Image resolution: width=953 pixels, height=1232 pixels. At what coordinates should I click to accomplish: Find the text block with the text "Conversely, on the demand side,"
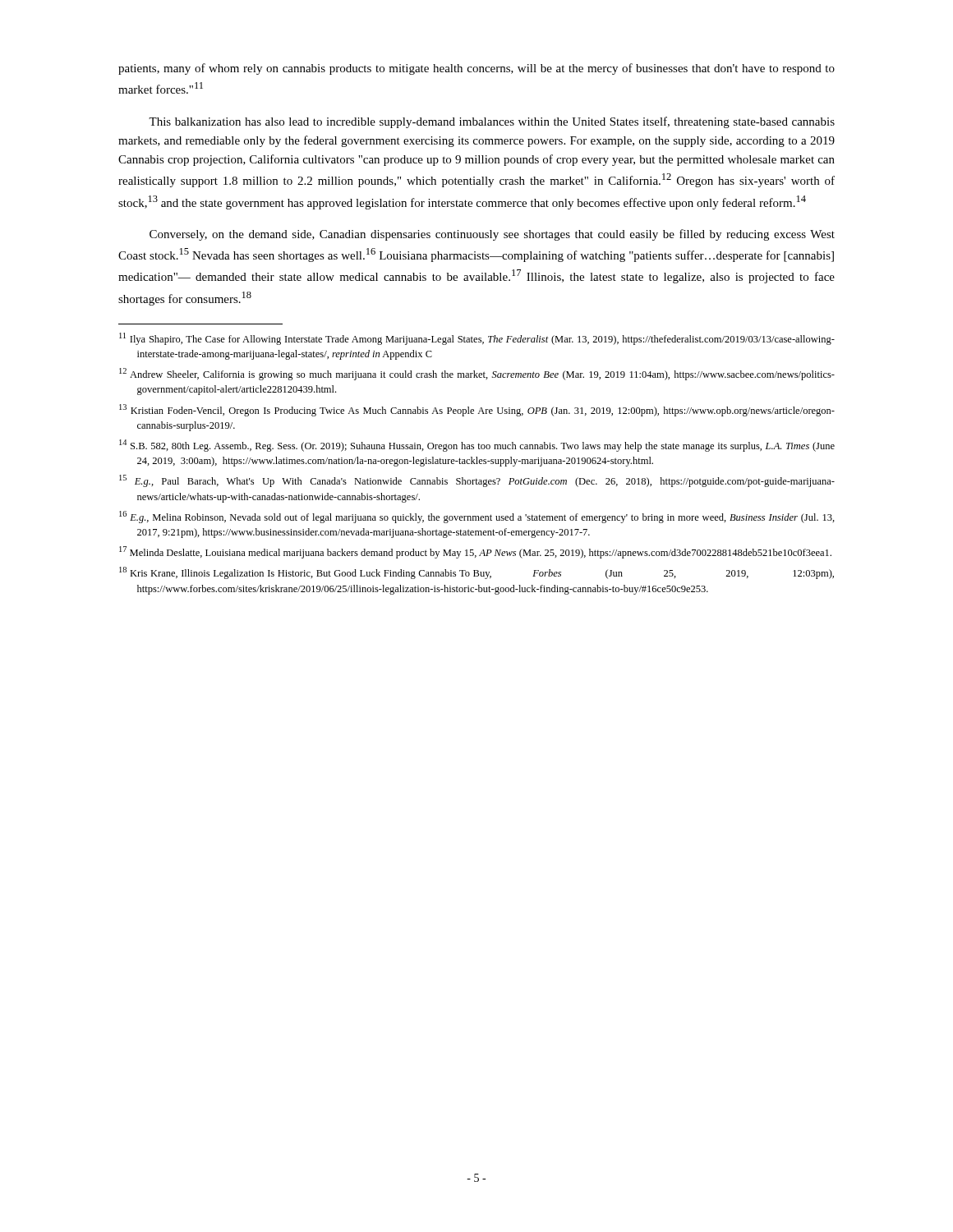tap(476, 266)
